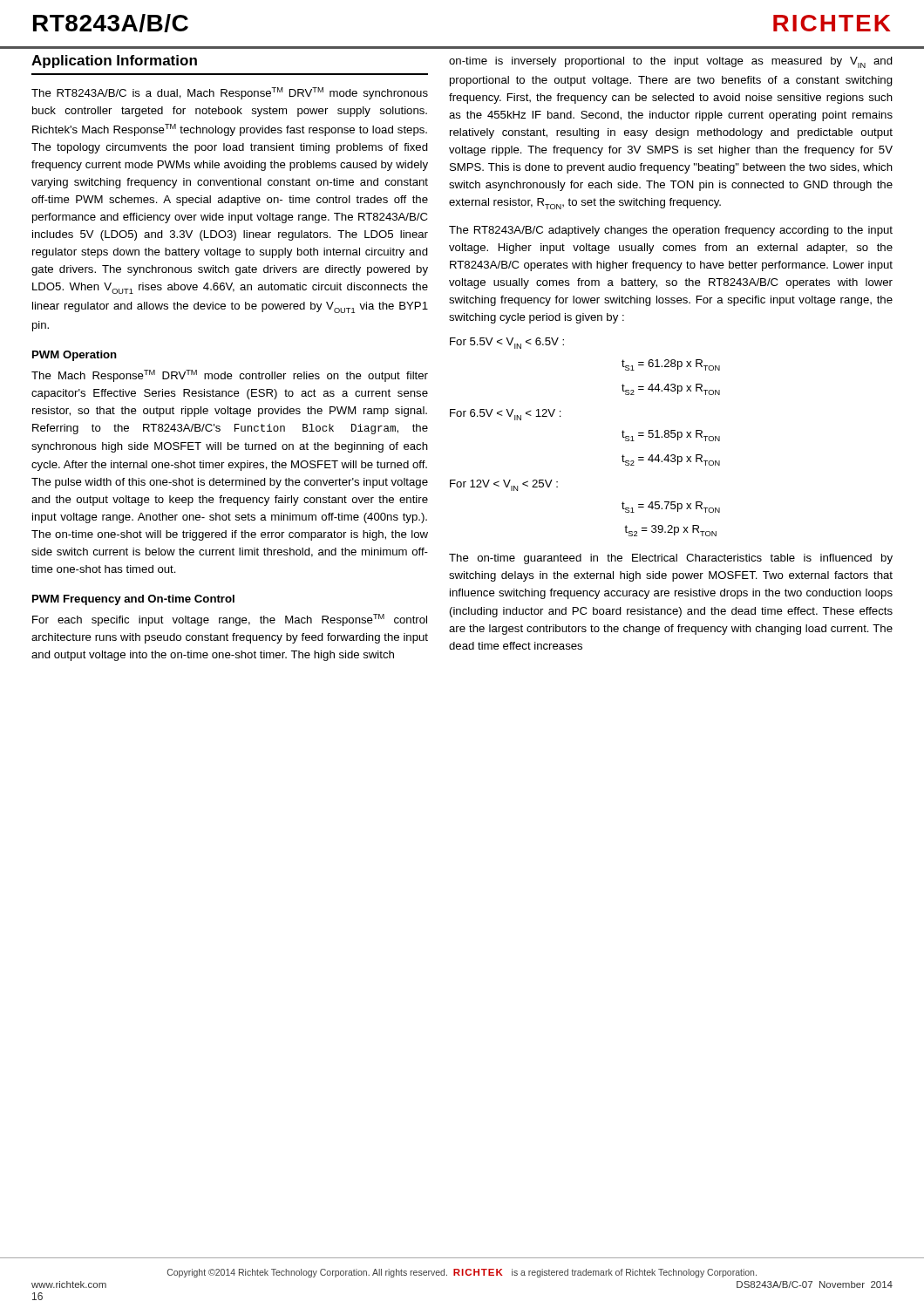924x1308 pixels.
Task: Find the element starting "tS1 = 51.85p"
Action: (671, 435)
